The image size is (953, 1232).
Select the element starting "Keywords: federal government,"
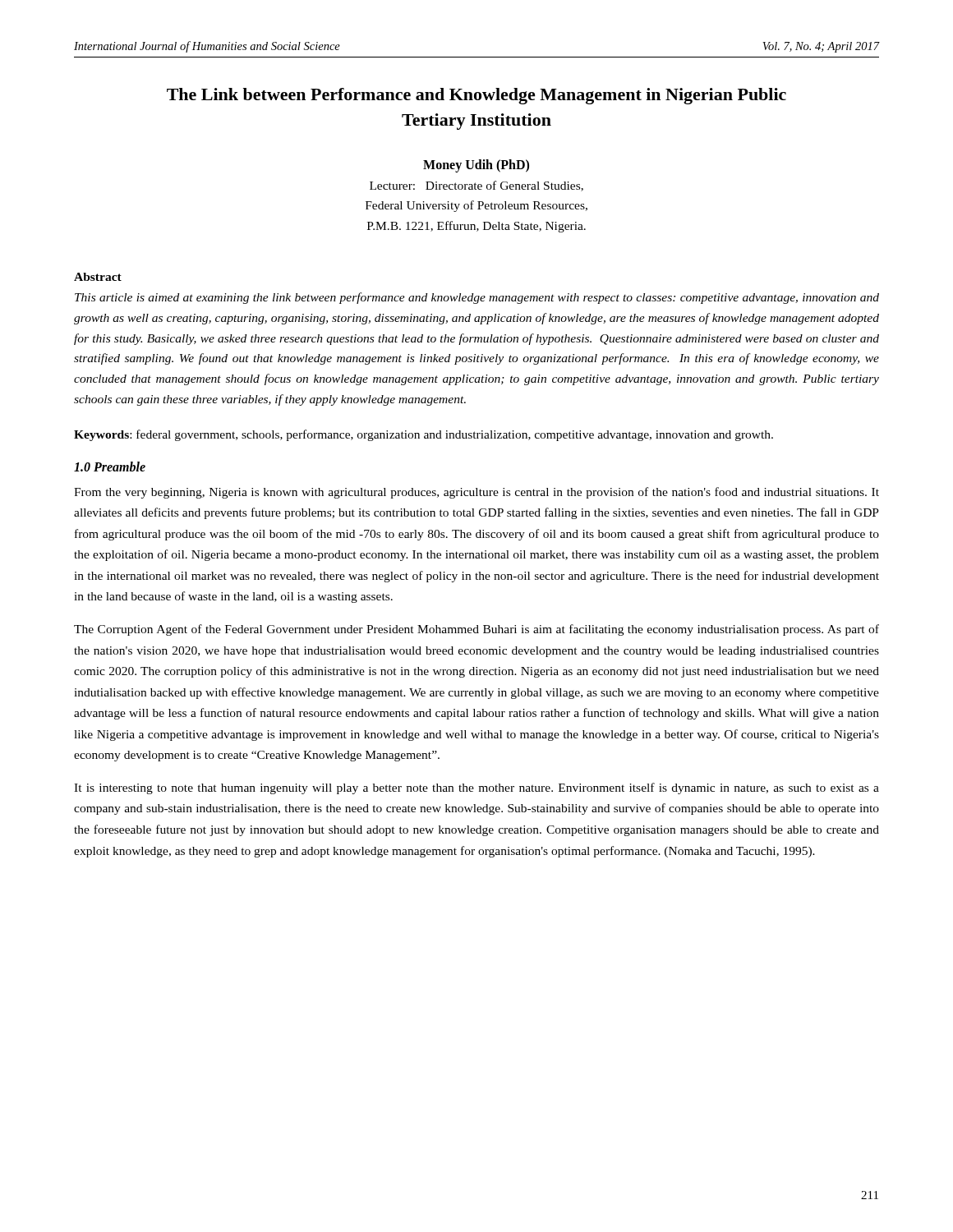pyautogui.click(x=424, y=434)
